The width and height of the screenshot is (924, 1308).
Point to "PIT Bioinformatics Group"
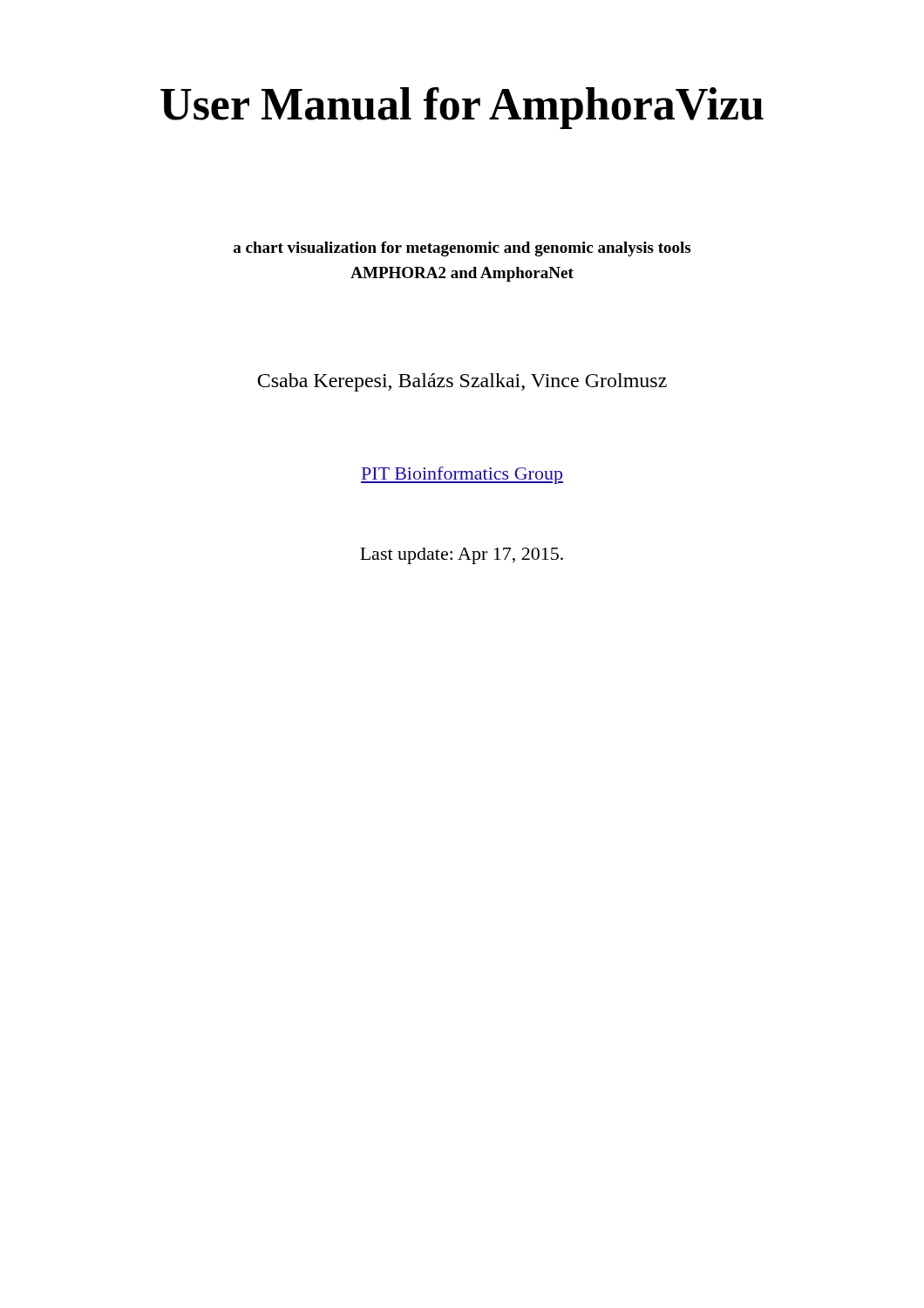click(x=462, y=473)
